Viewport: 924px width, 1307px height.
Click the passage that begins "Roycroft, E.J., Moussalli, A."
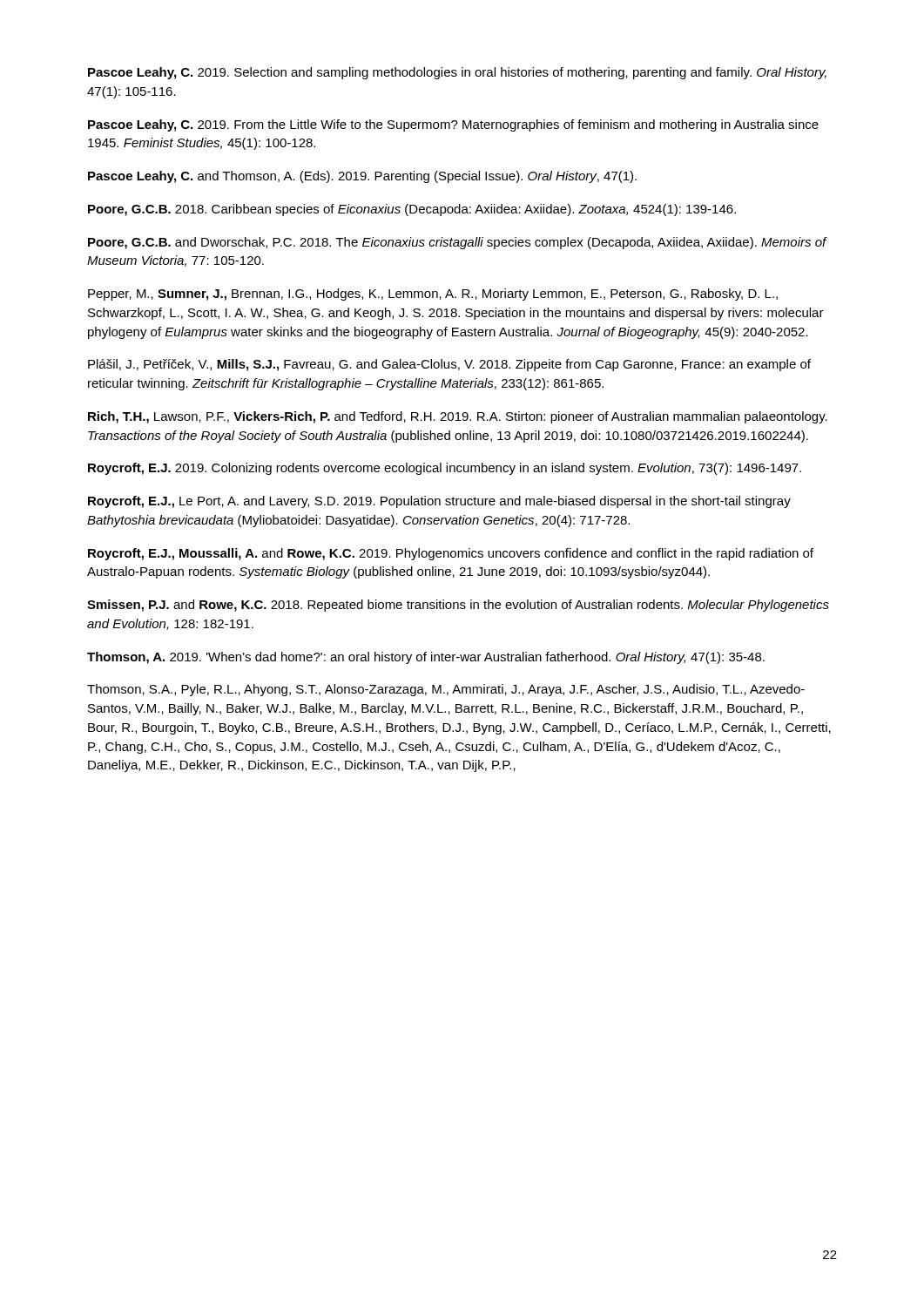[x=450, y=562]
